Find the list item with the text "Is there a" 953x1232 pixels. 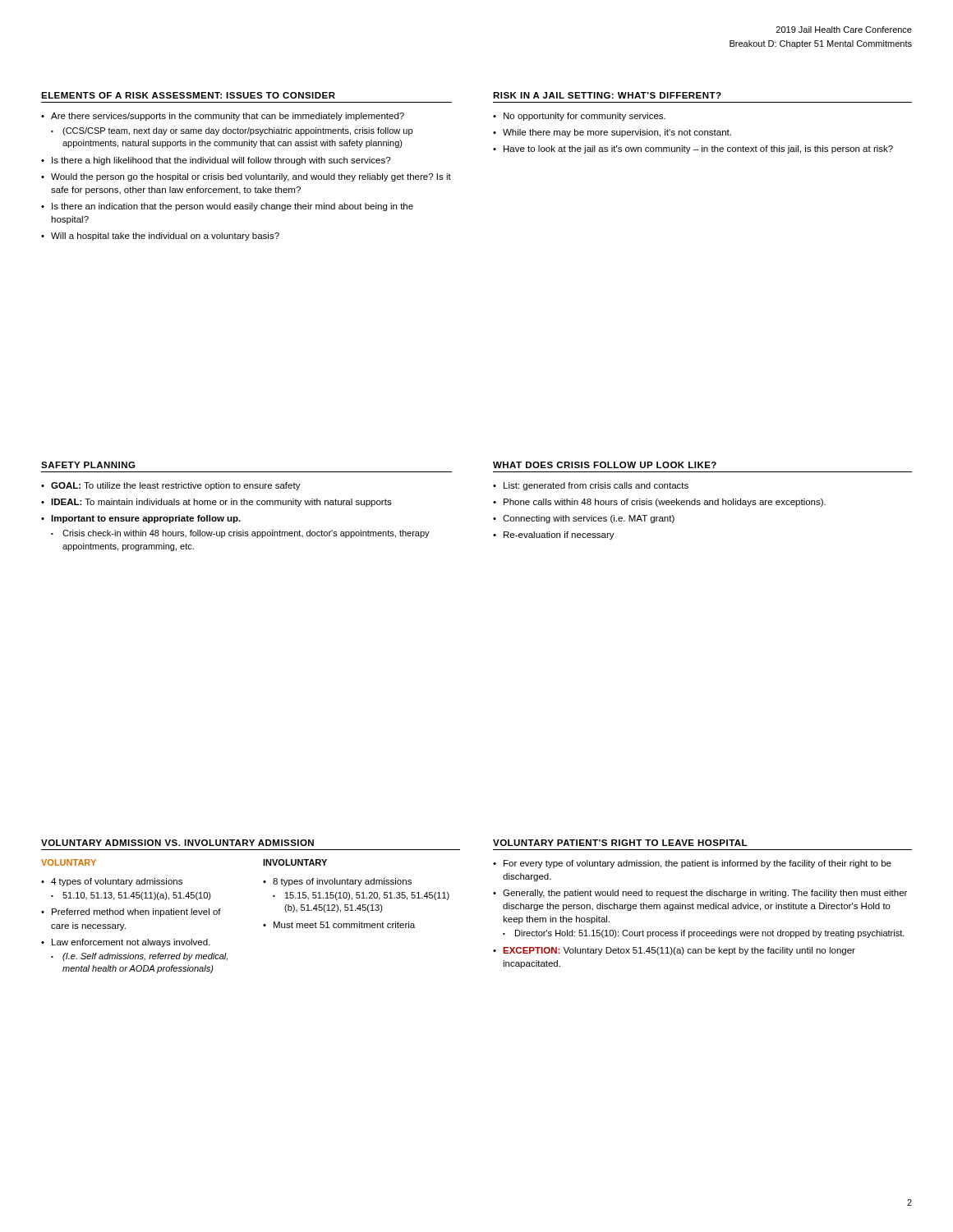[221, 160]
